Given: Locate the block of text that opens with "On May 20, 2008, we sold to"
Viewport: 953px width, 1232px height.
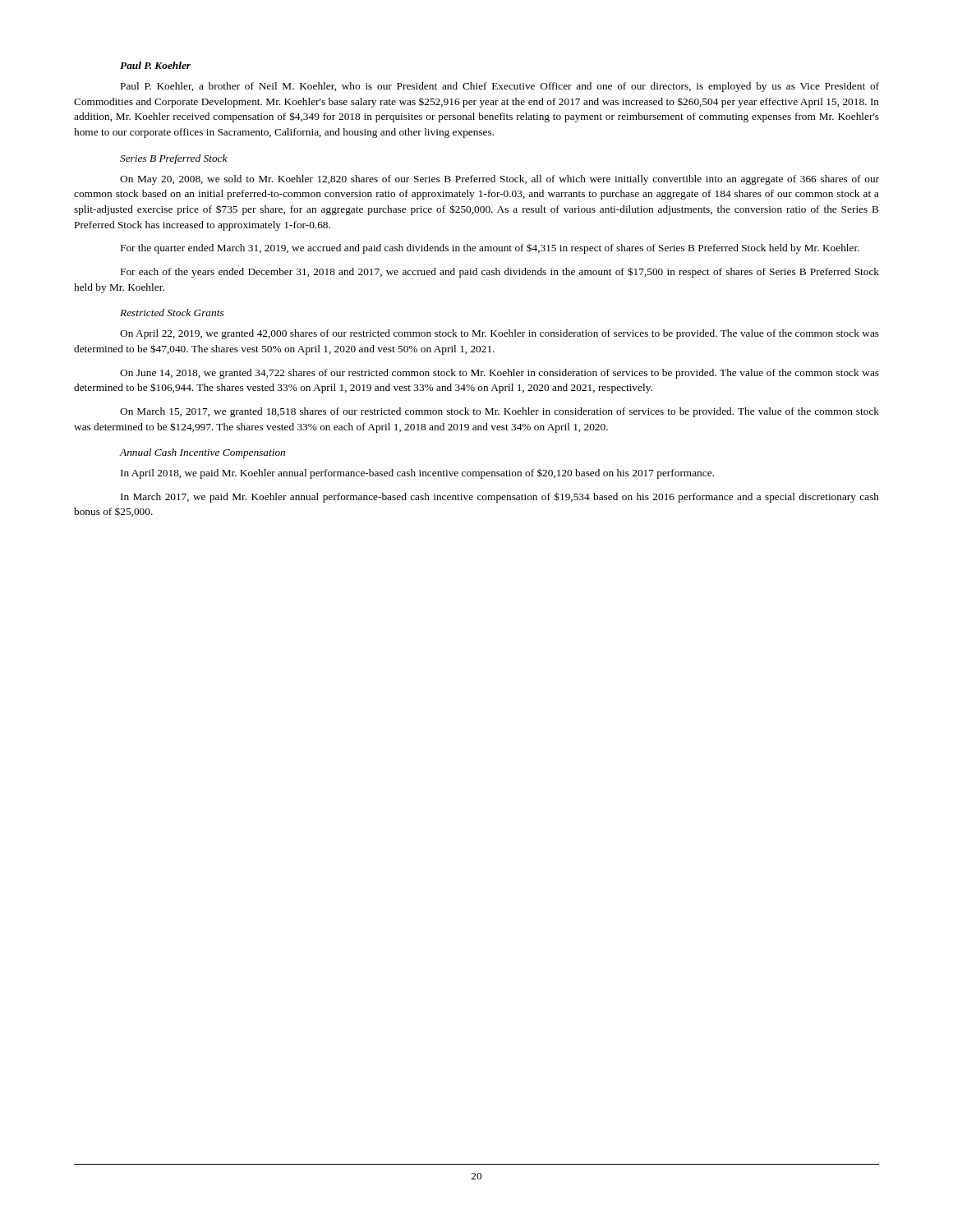Looking at the screenshot, I should click(476, 201).
